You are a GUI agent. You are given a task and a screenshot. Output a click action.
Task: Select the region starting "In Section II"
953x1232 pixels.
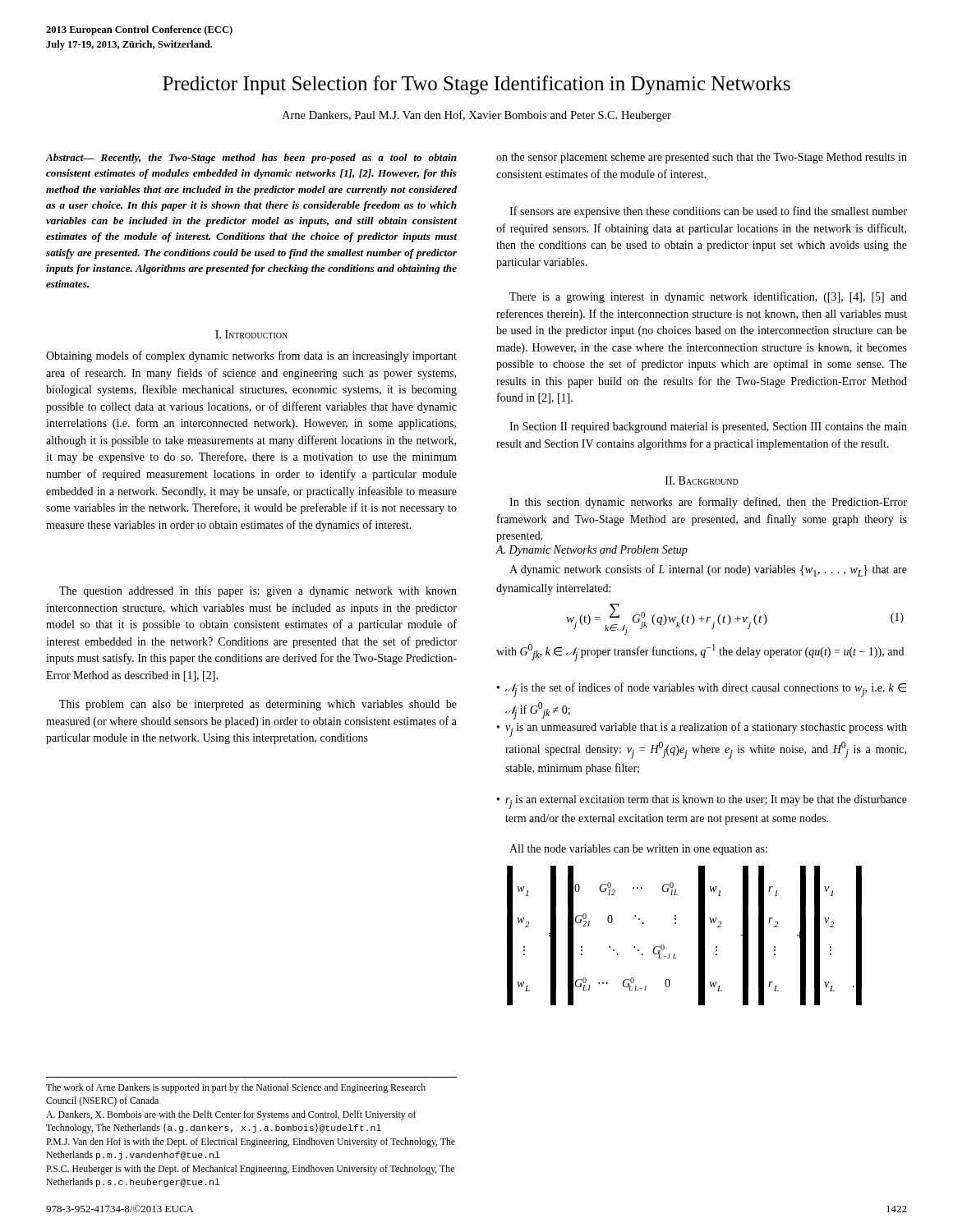click(702, 436)
